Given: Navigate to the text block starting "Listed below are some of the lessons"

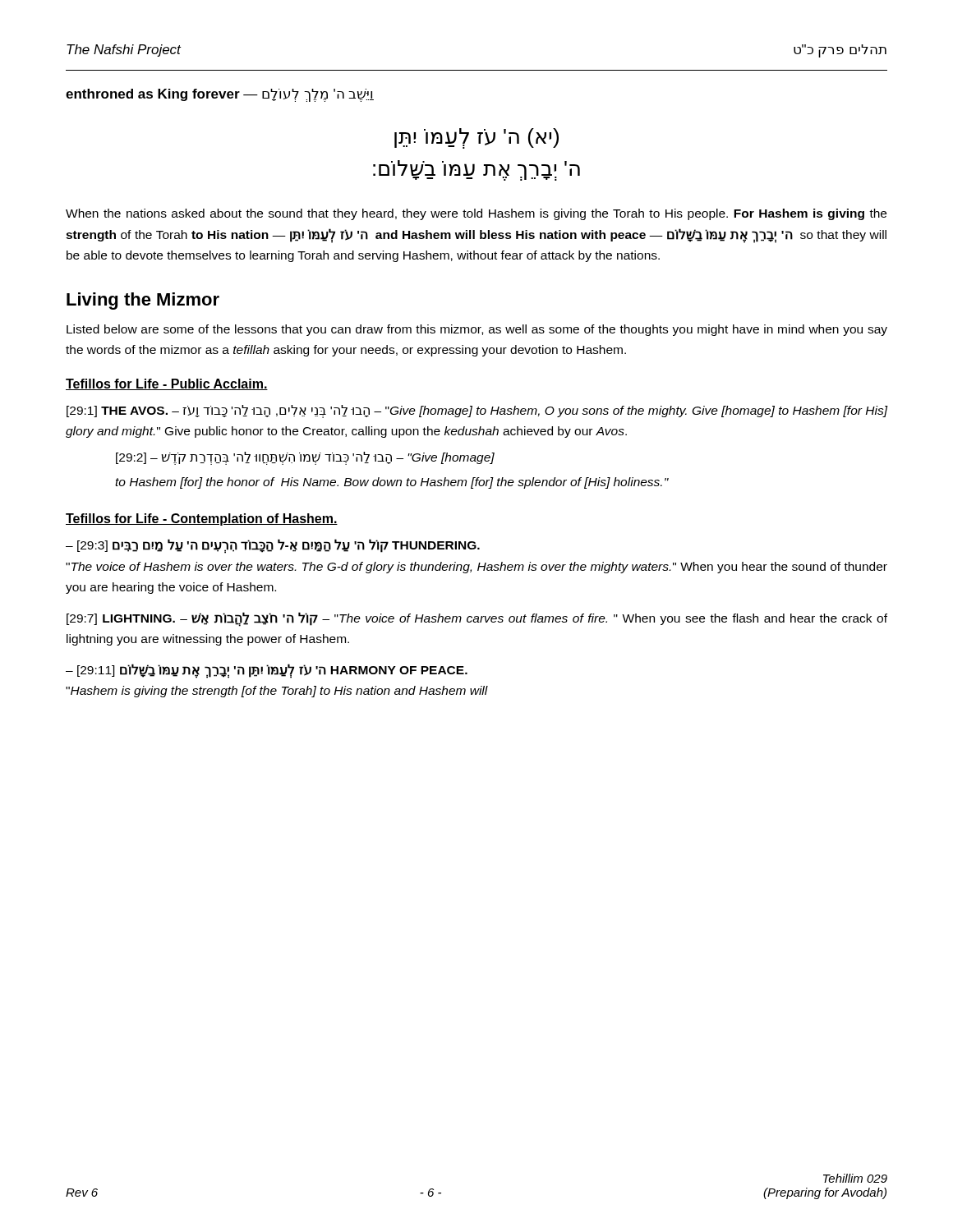Looking at the screenshot, I should pyautogui.click(x=476, y=339).
